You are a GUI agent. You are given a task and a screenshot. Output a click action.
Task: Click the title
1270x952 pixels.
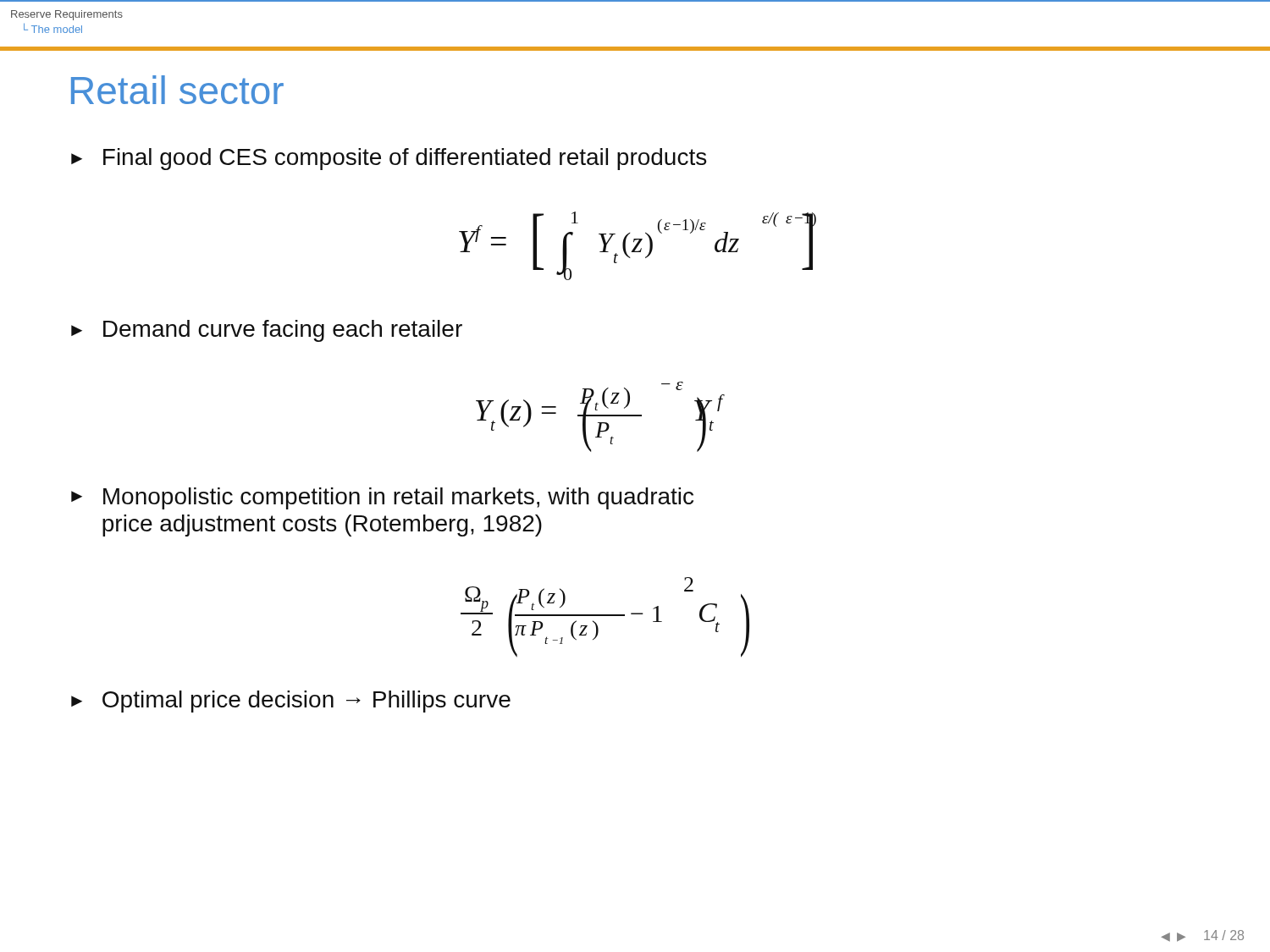click(x=176, y=91)
